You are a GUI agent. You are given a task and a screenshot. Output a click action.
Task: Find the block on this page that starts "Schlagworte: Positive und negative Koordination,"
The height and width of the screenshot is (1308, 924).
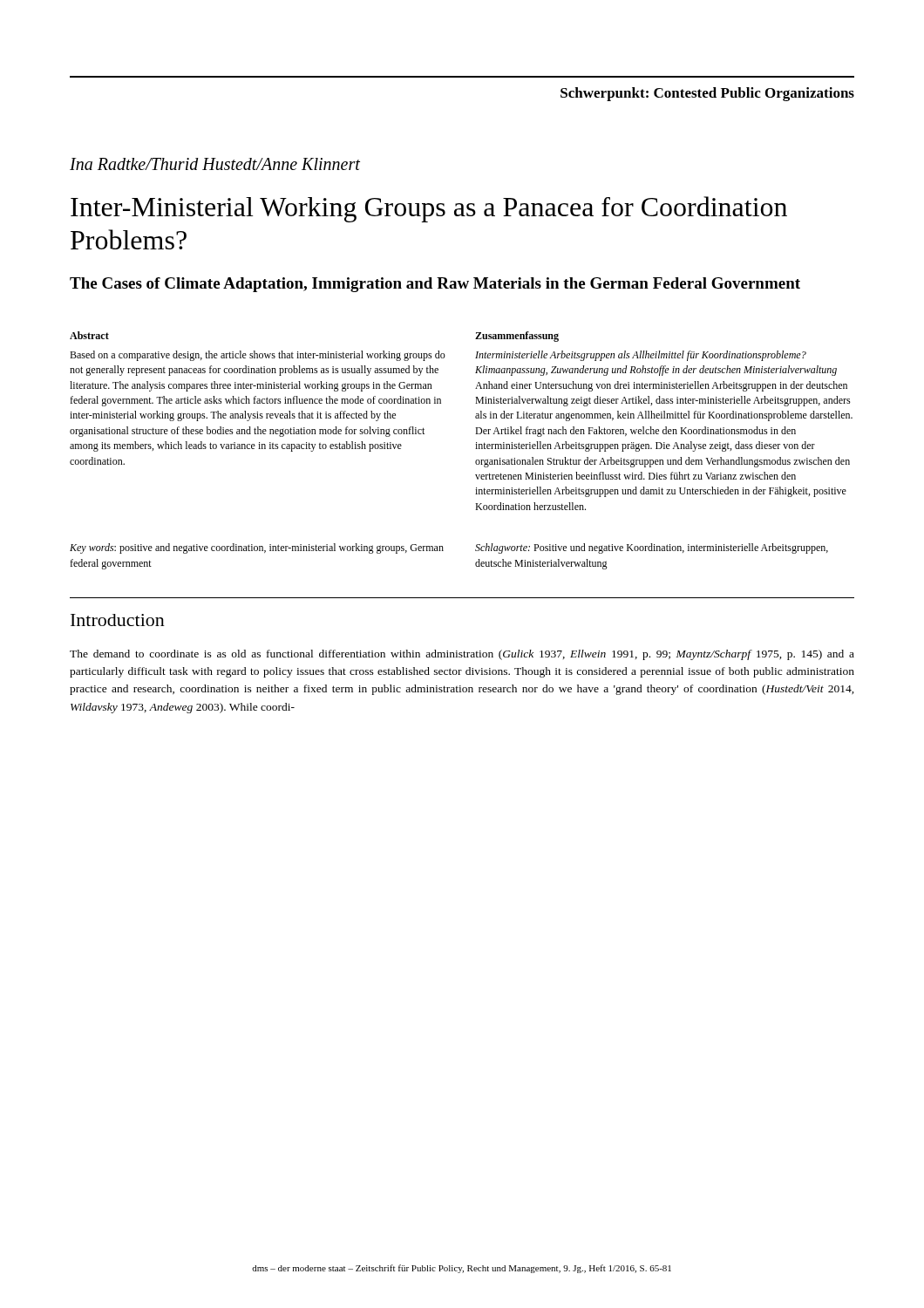point(652,555)
